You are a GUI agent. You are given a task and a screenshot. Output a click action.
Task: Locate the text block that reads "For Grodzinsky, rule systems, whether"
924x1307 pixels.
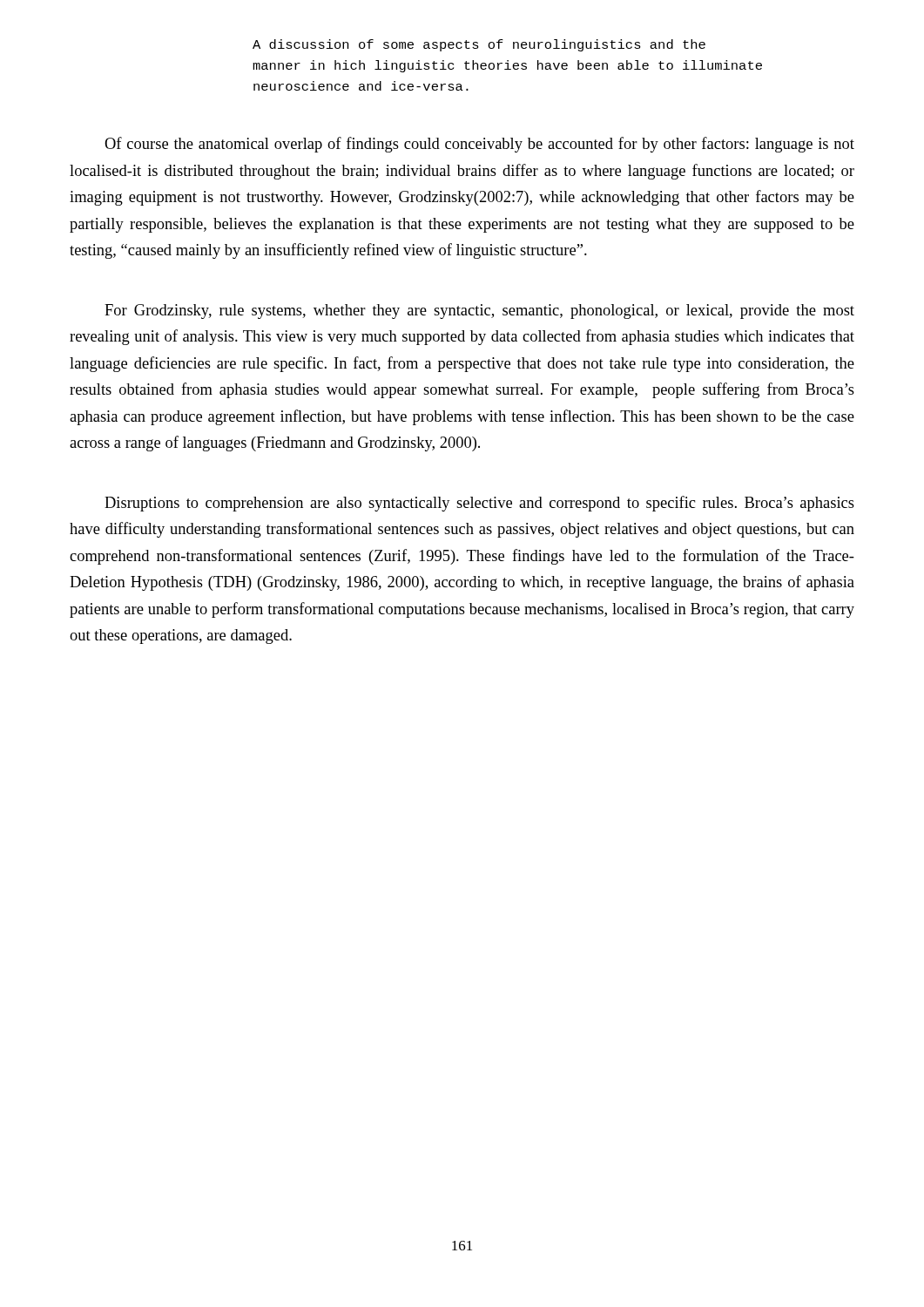[462, 376]
